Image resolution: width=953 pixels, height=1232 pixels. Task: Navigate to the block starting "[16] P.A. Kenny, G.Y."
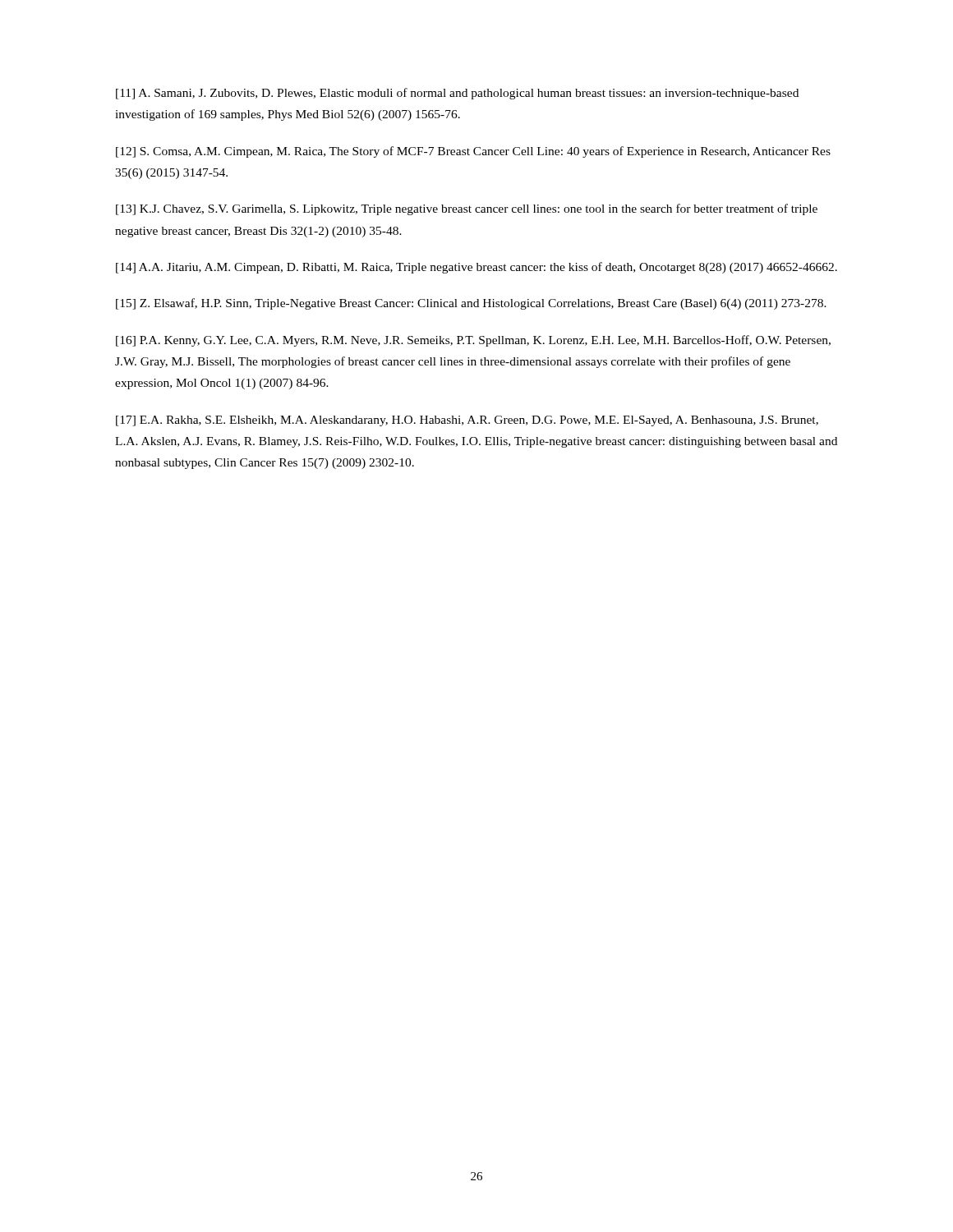click(x=473, y=361)
